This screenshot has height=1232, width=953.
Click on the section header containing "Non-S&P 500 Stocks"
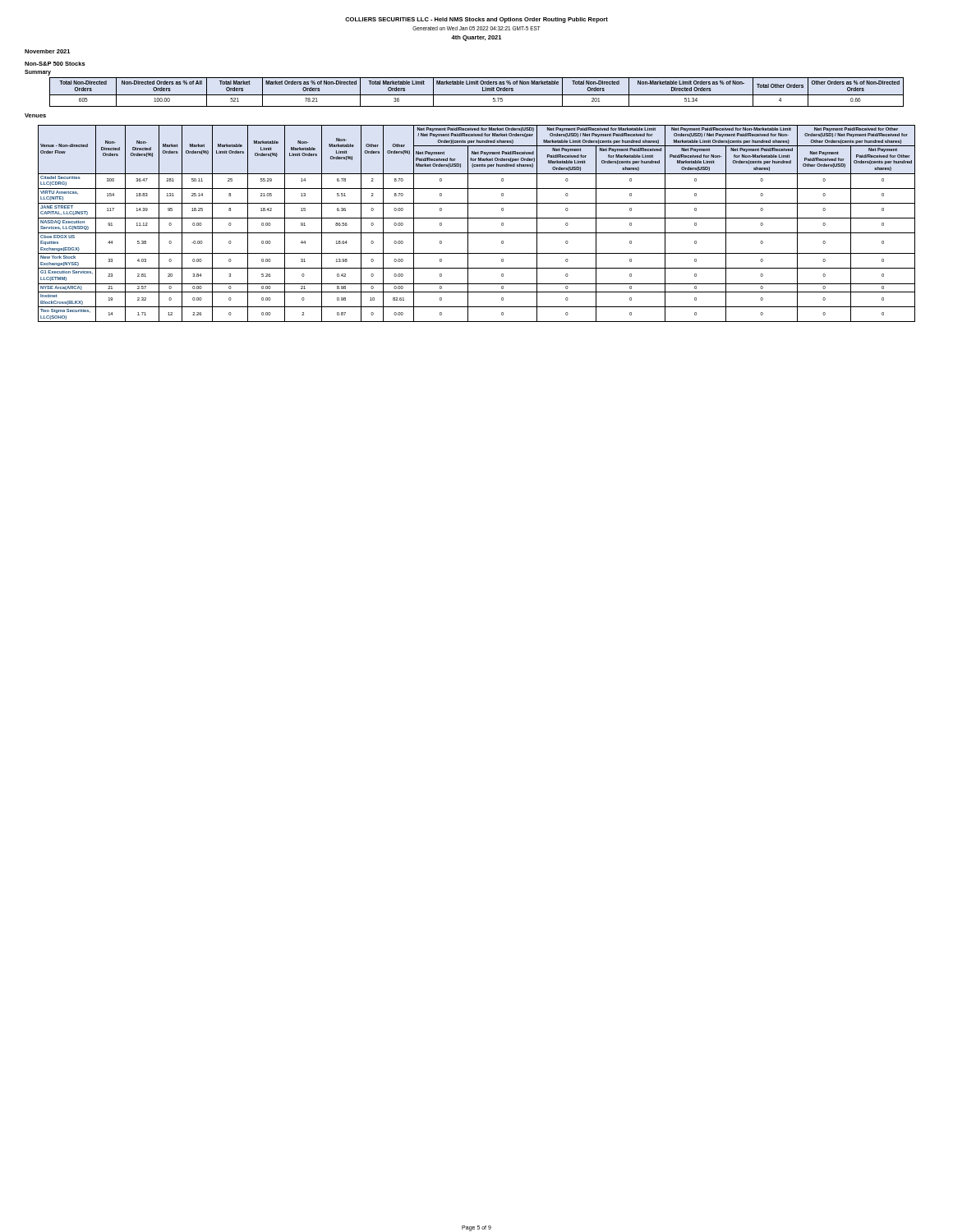pyautogui.click(x=55, y=63)
